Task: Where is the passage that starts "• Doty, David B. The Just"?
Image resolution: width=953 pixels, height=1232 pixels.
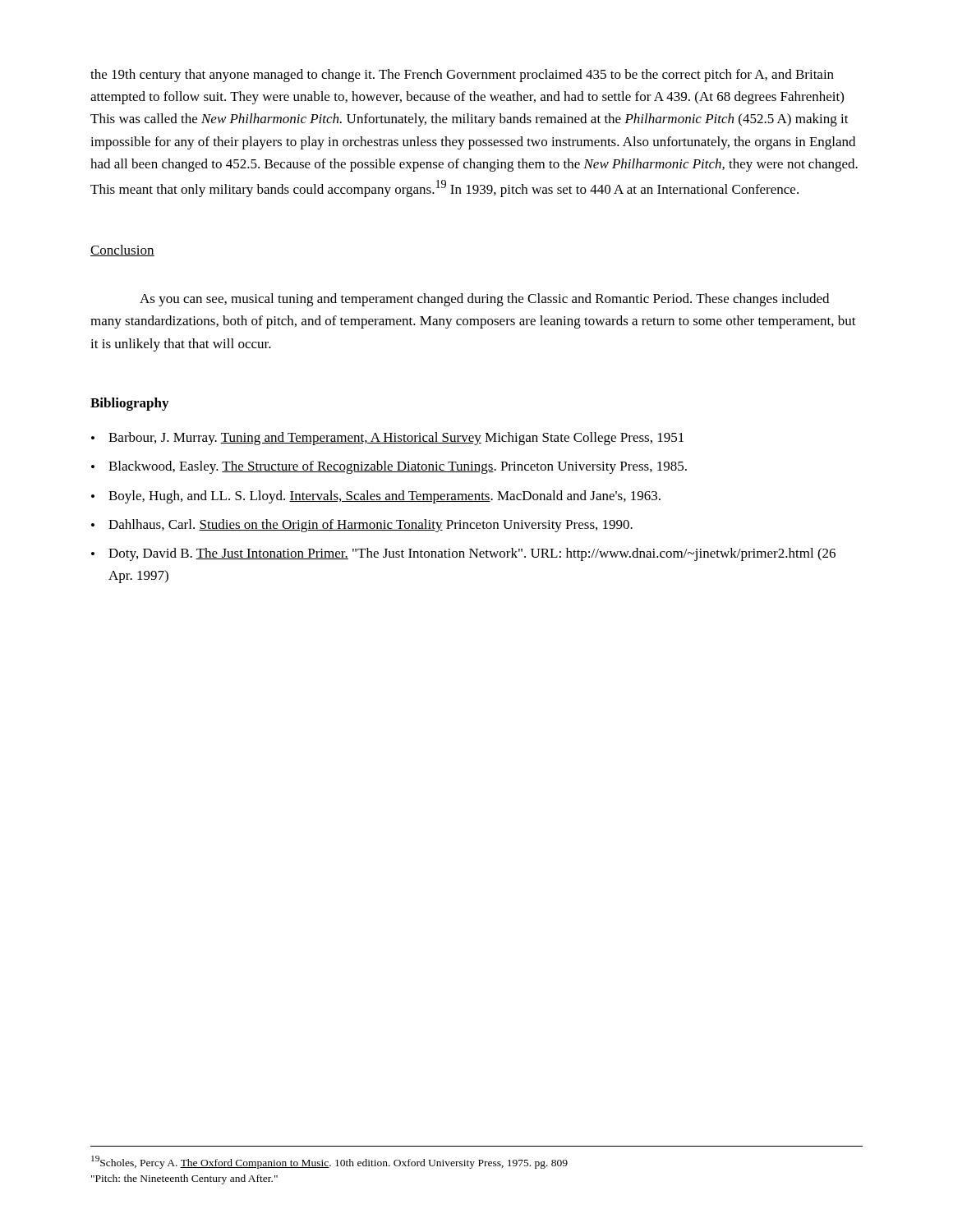Action: pos(476,565)
